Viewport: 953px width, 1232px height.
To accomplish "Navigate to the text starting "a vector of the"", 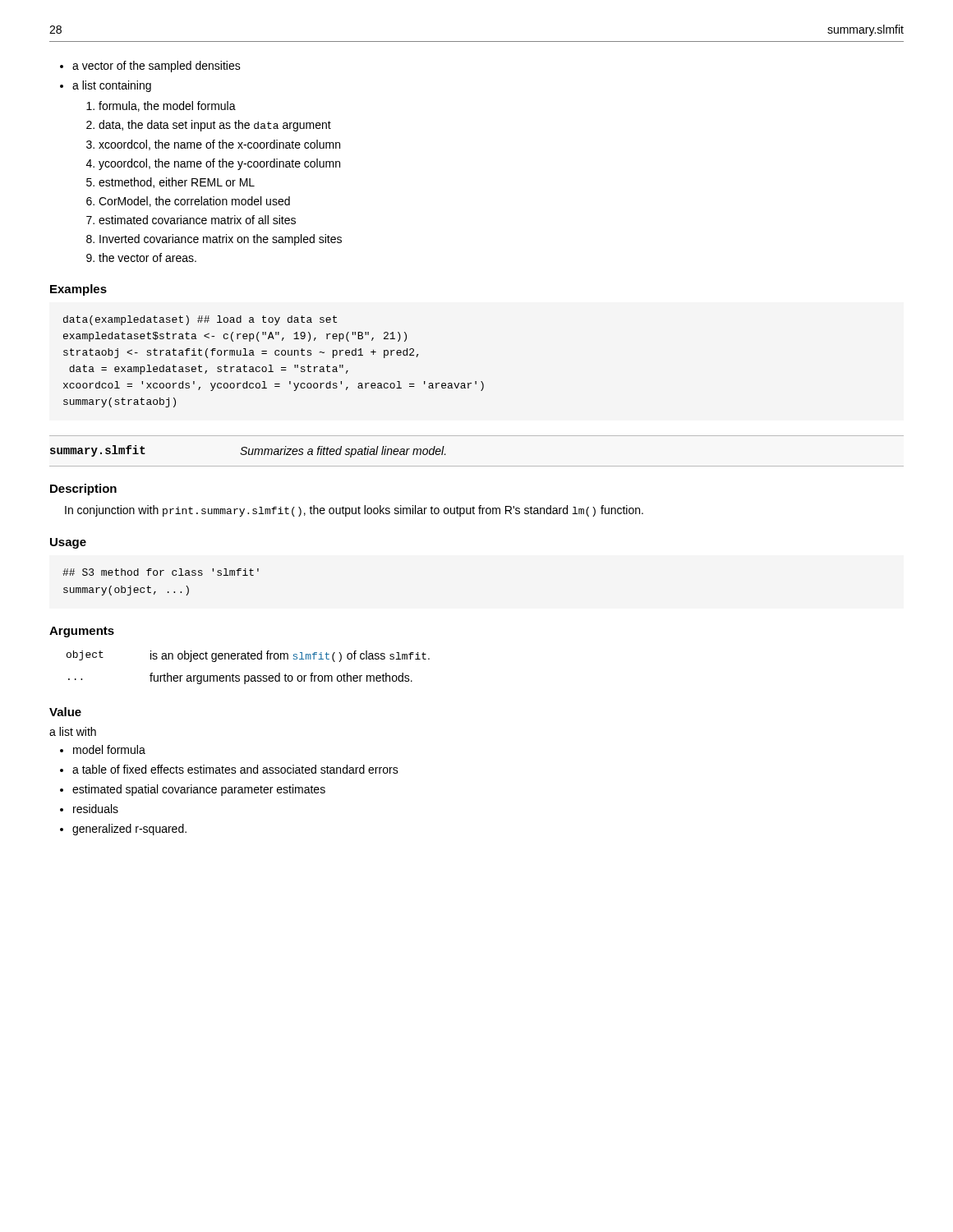I will 150,67.
